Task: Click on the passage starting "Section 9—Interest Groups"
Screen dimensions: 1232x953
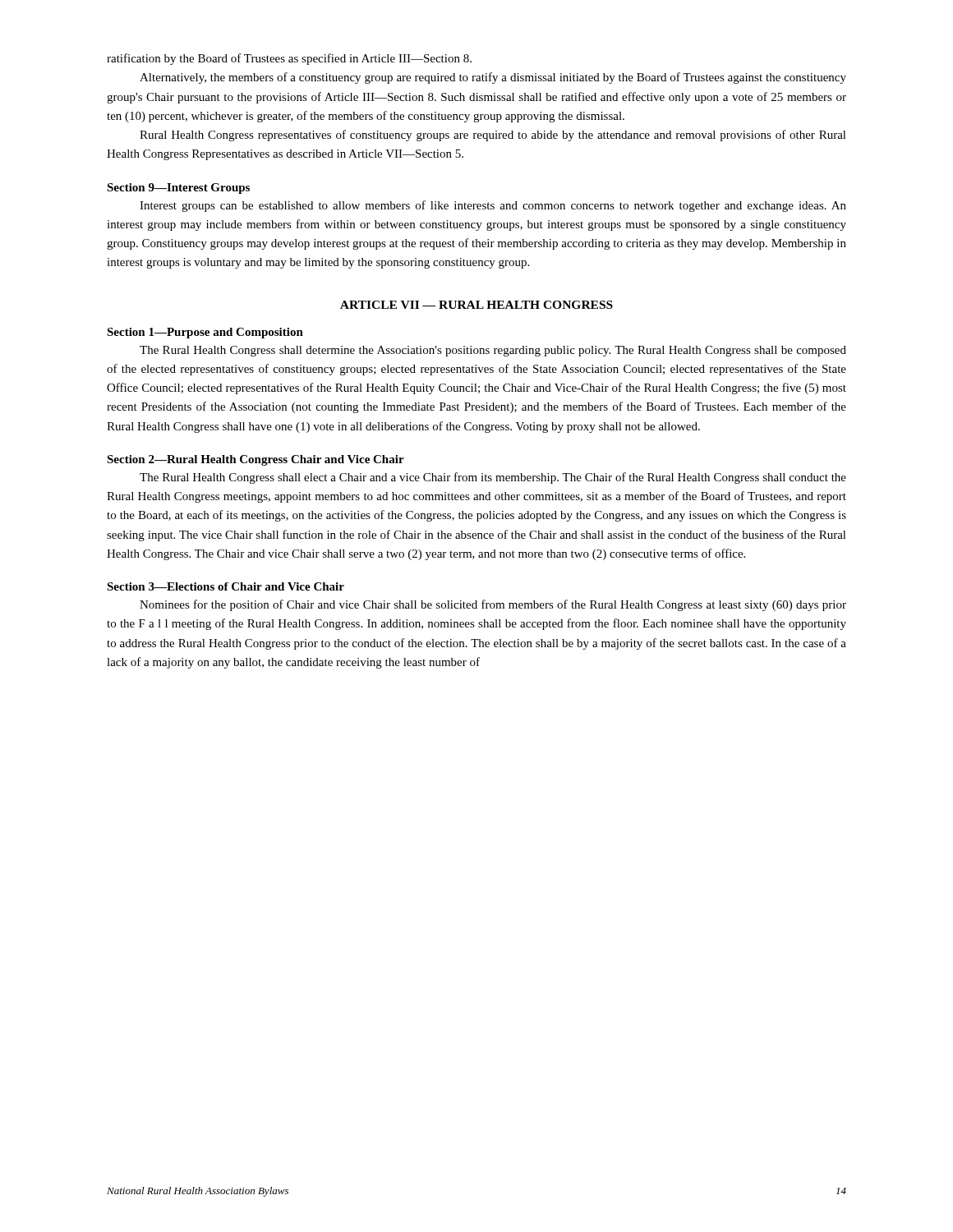Action: (x=178, y=187)
